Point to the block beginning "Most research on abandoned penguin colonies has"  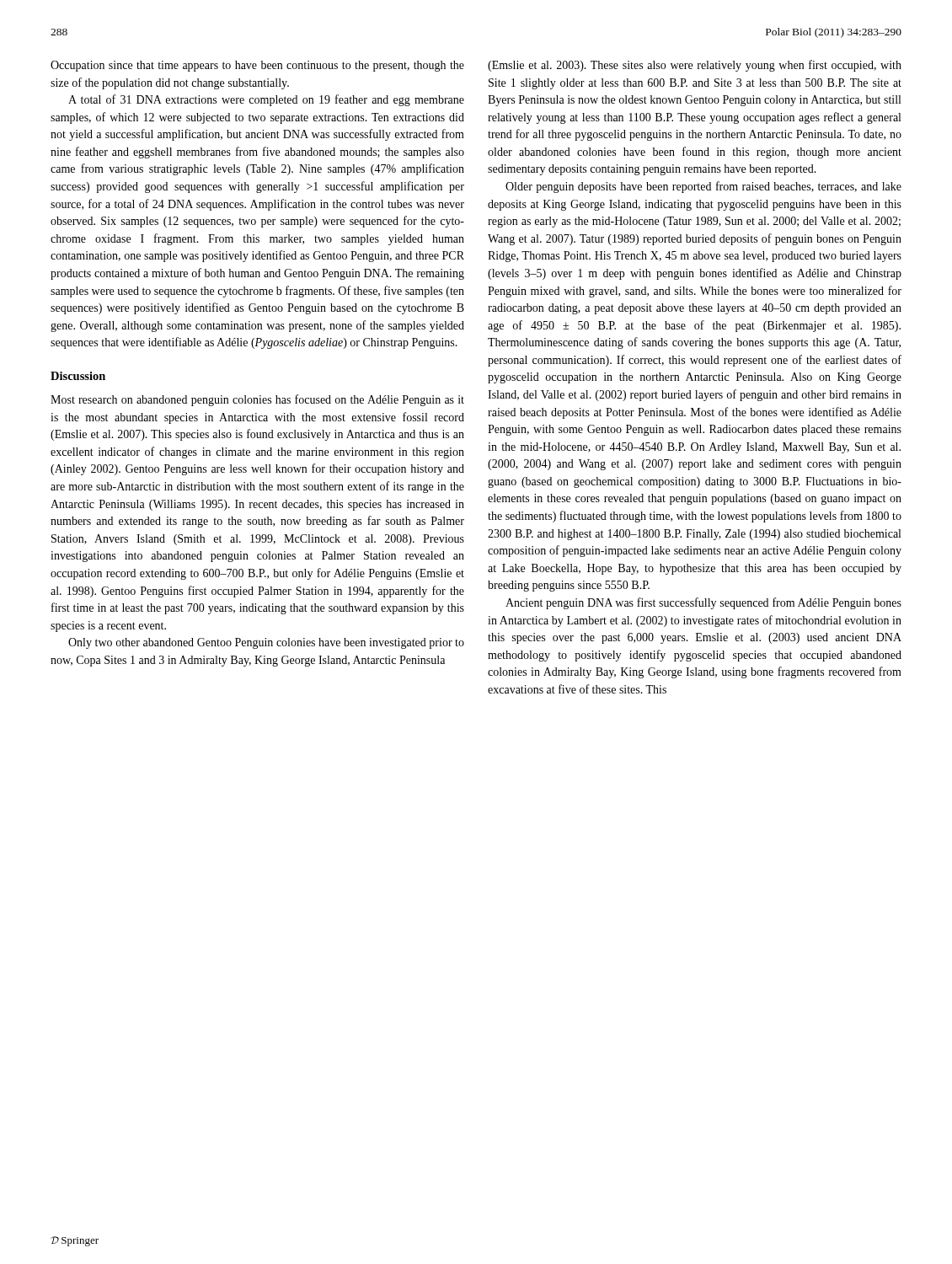(x=257, y=531)
